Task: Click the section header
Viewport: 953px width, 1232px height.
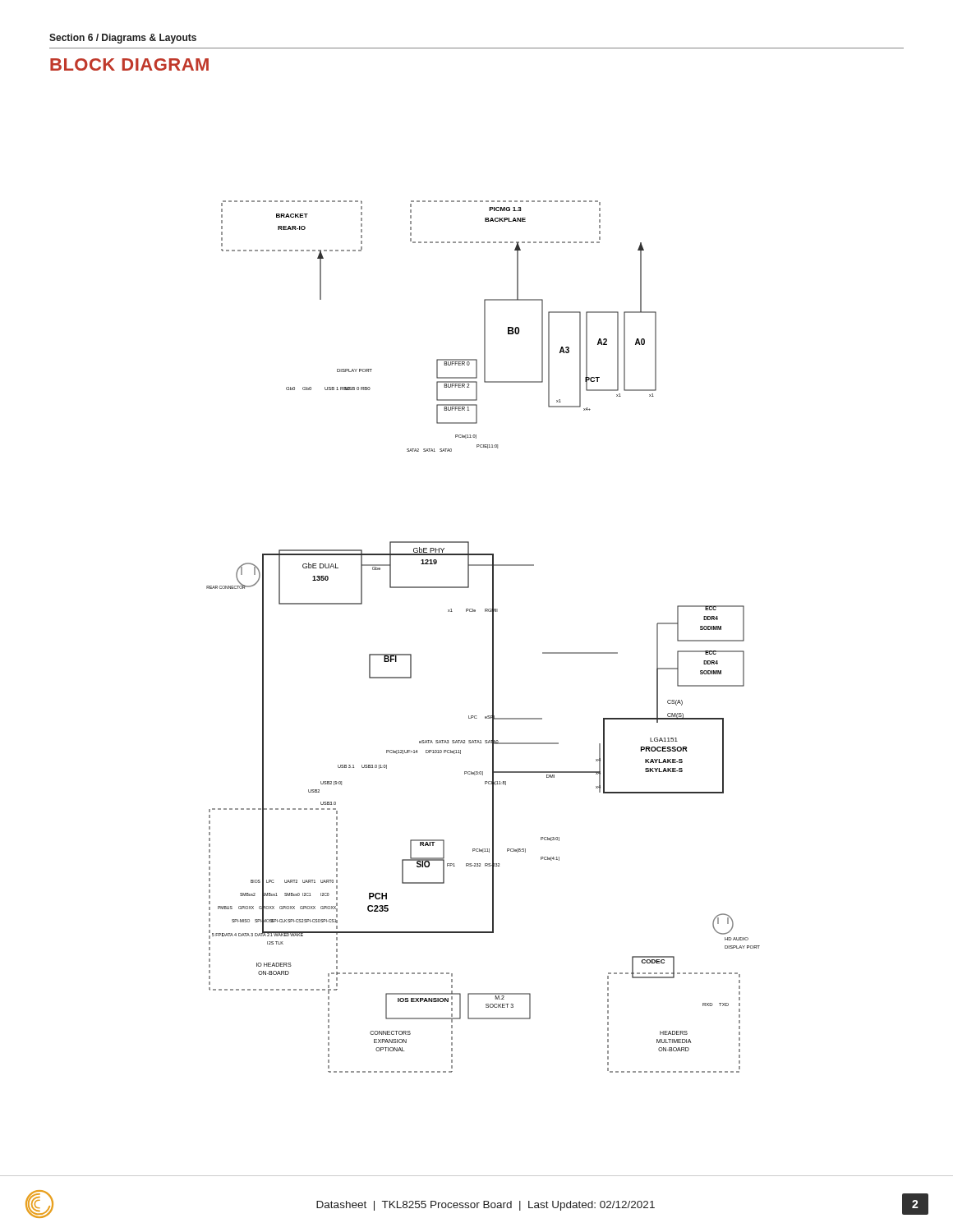Action: click(130, 64)
